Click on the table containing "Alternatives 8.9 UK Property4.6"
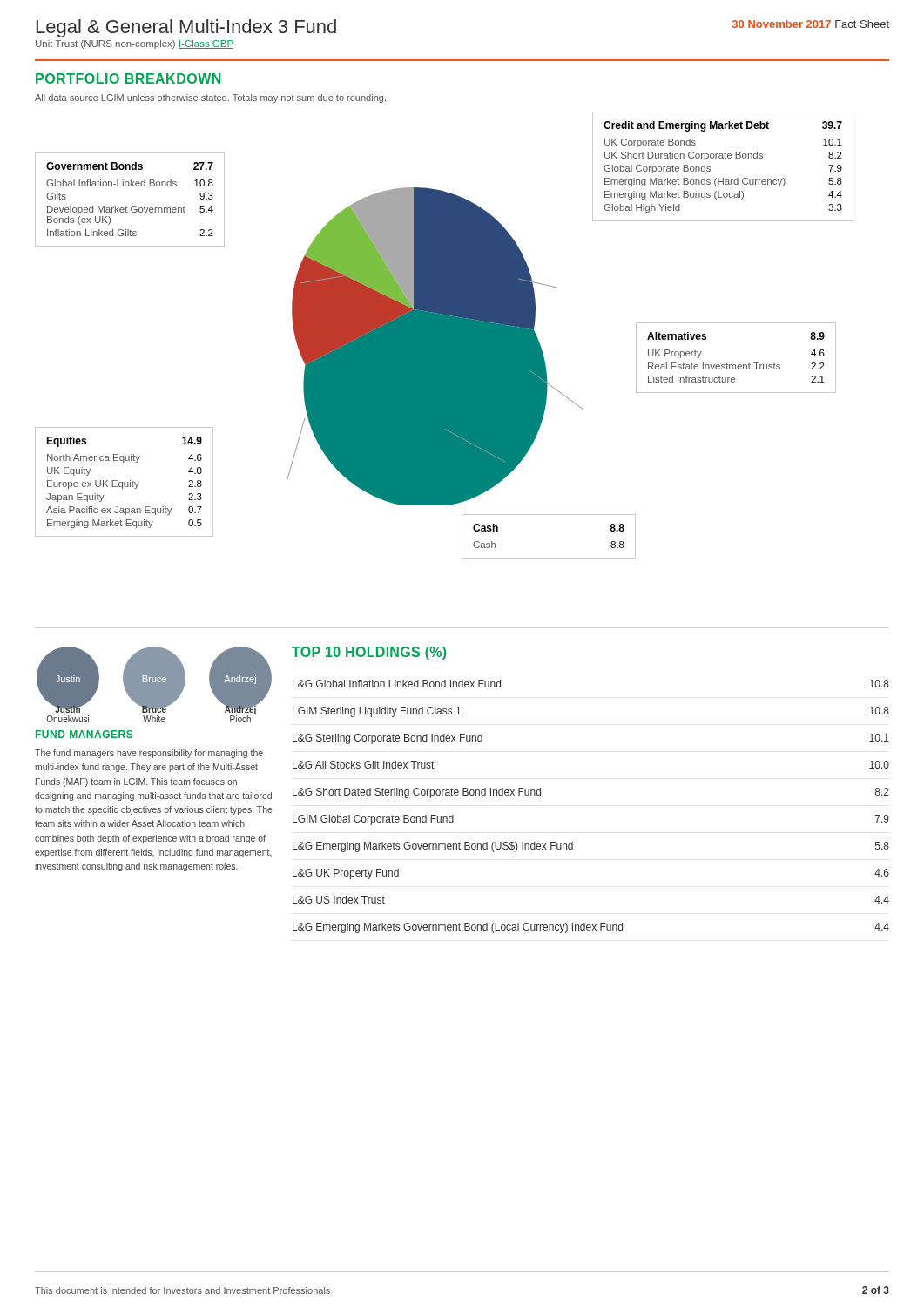This screenshot has width=924, height=1307. [736, 358]
